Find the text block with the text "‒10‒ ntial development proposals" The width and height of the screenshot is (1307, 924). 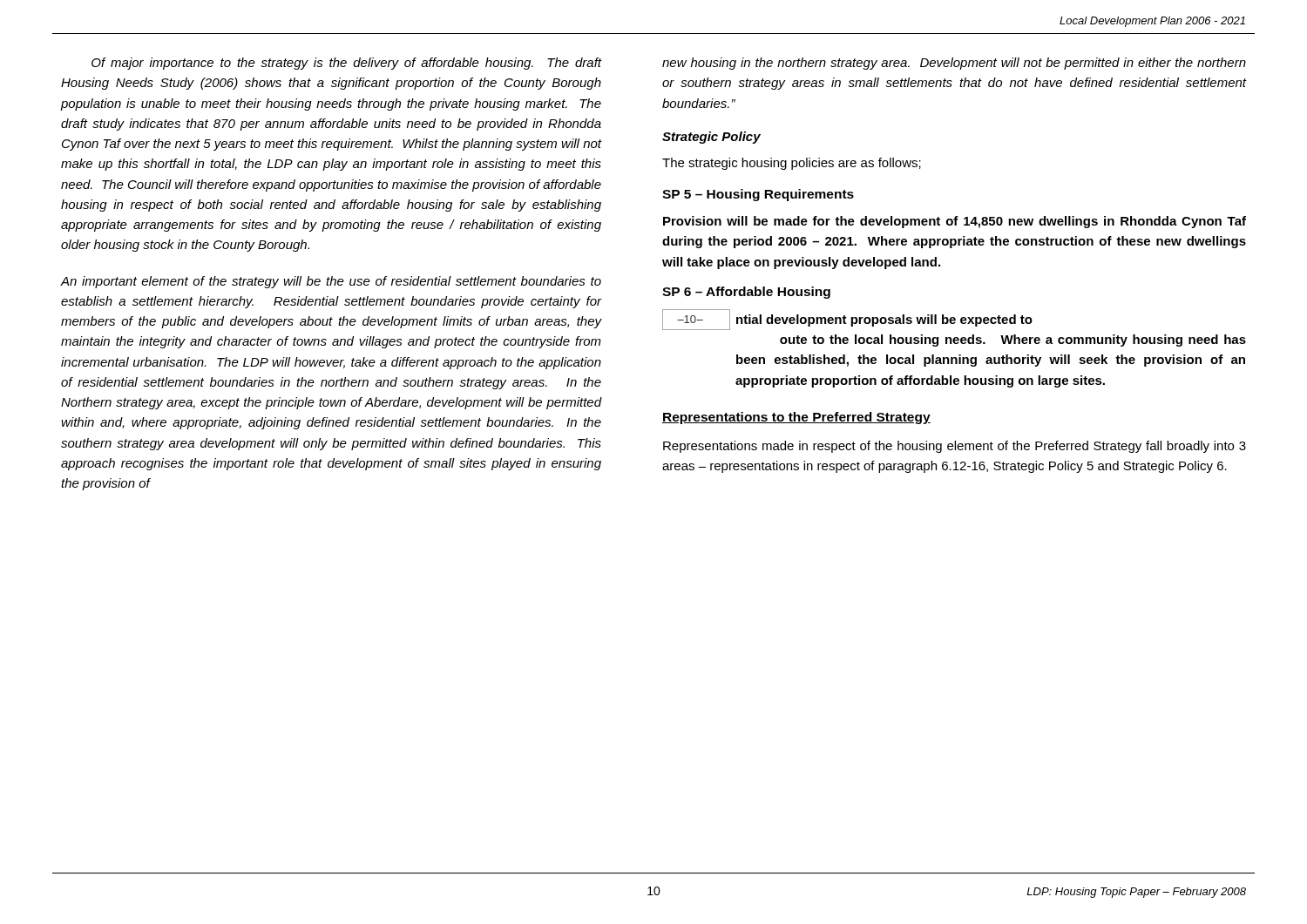point(954,349)
